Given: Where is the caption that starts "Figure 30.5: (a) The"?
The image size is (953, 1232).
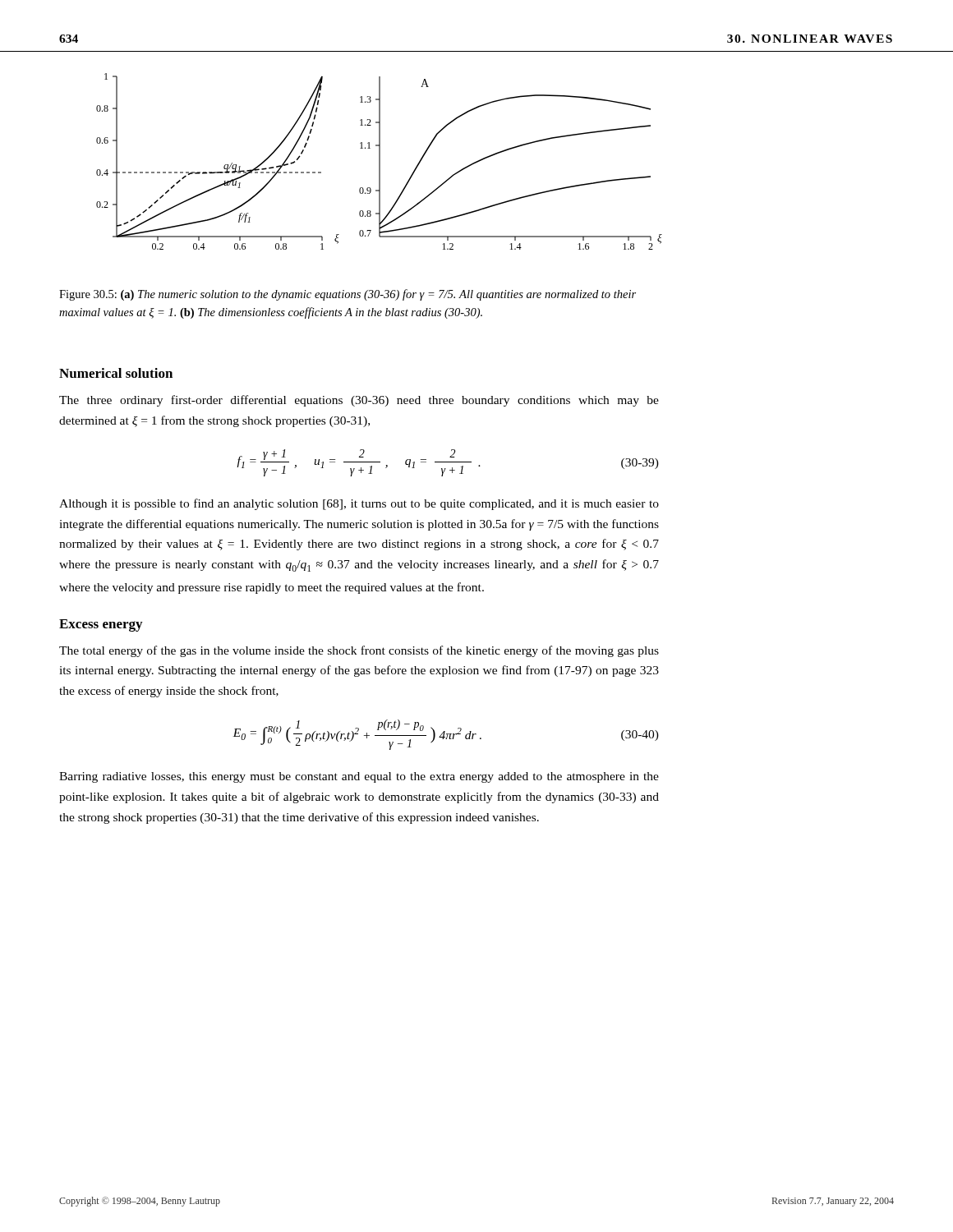Looking at the screenshot, I should tap(348, 303).
